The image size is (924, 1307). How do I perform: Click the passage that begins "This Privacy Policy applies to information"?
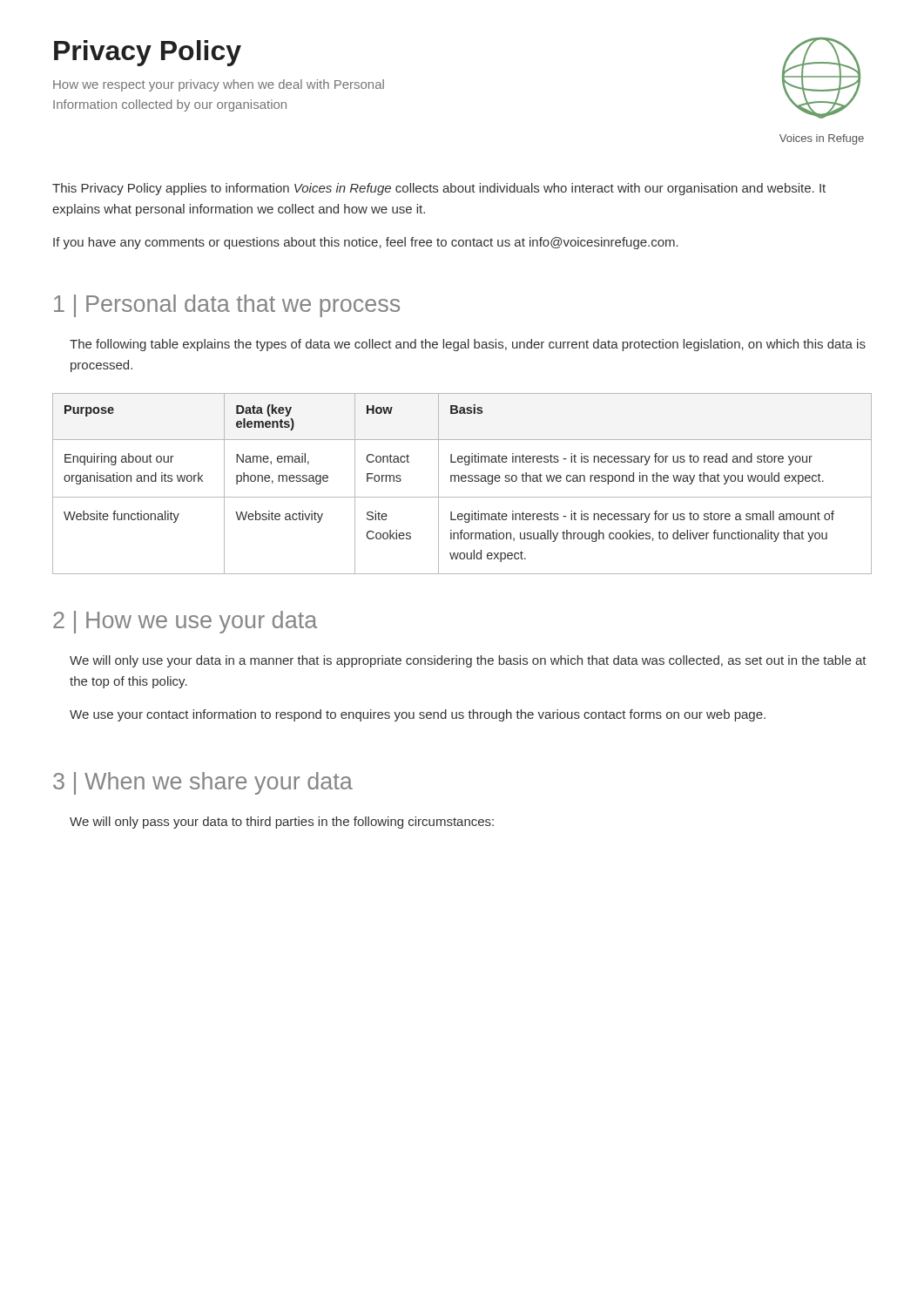[x=439, y=198]
